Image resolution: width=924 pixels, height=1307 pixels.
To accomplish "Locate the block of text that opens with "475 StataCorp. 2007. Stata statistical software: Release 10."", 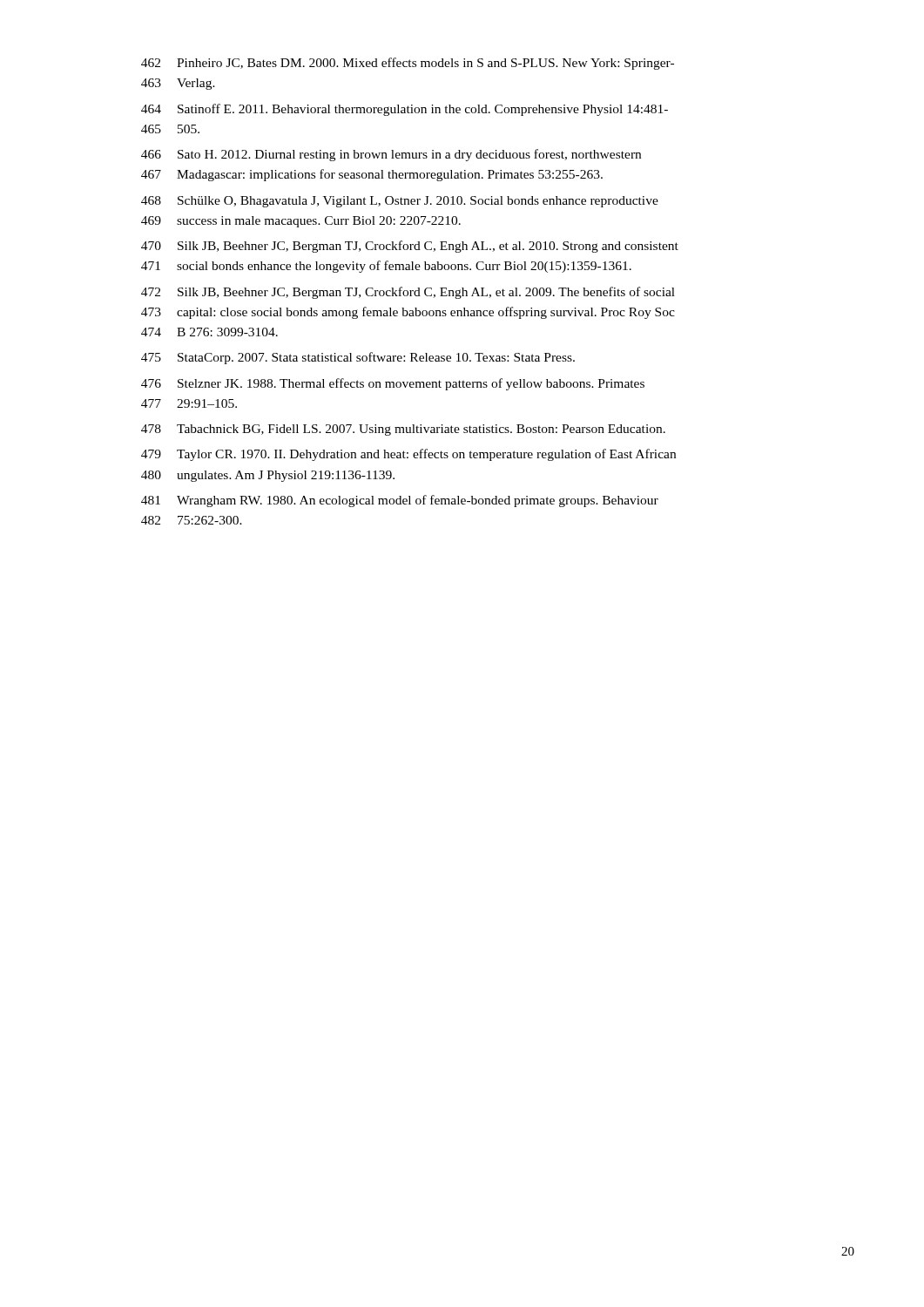I will (484, 357).
